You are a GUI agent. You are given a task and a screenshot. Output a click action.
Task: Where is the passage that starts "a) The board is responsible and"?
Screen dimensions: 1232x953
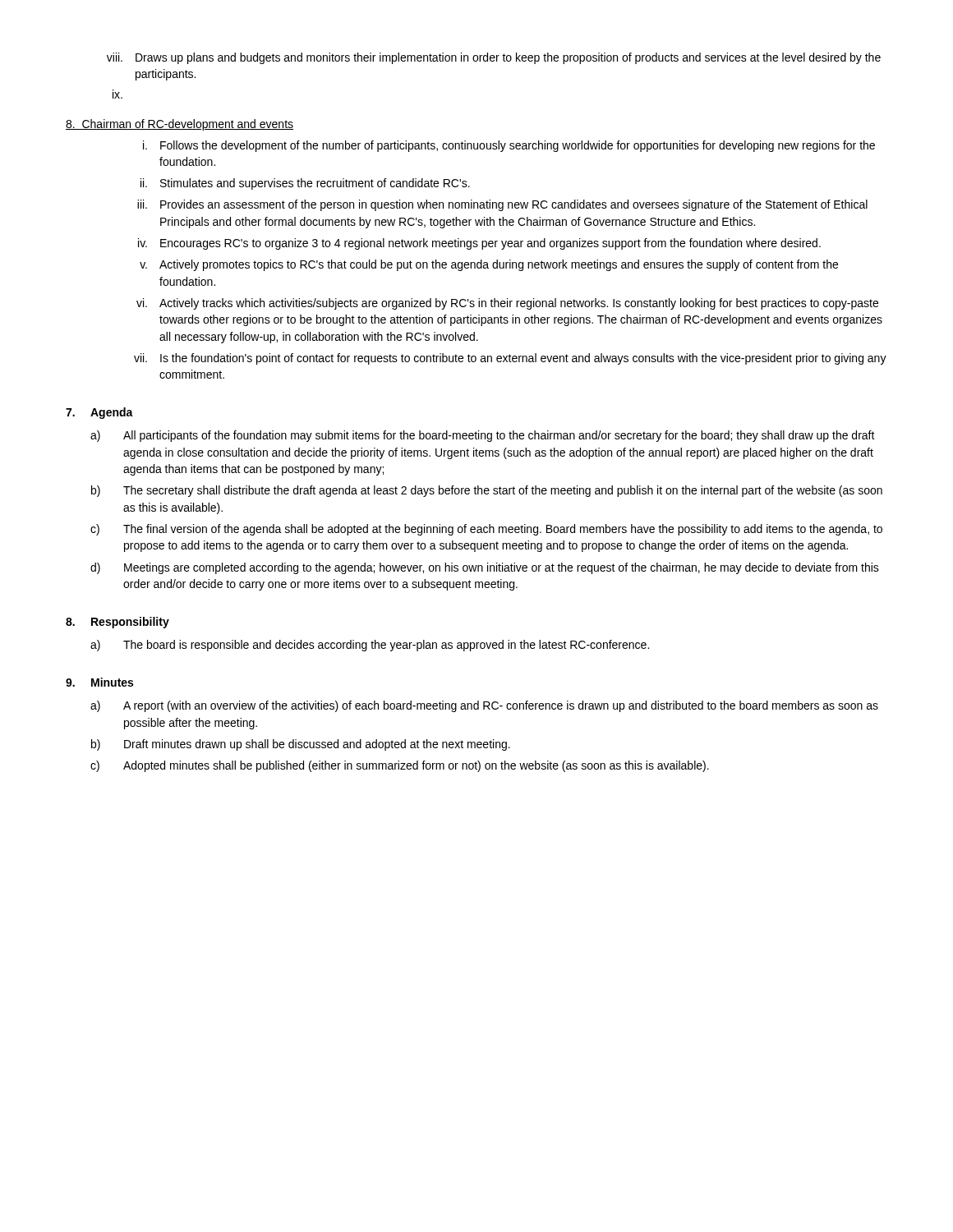489,645
